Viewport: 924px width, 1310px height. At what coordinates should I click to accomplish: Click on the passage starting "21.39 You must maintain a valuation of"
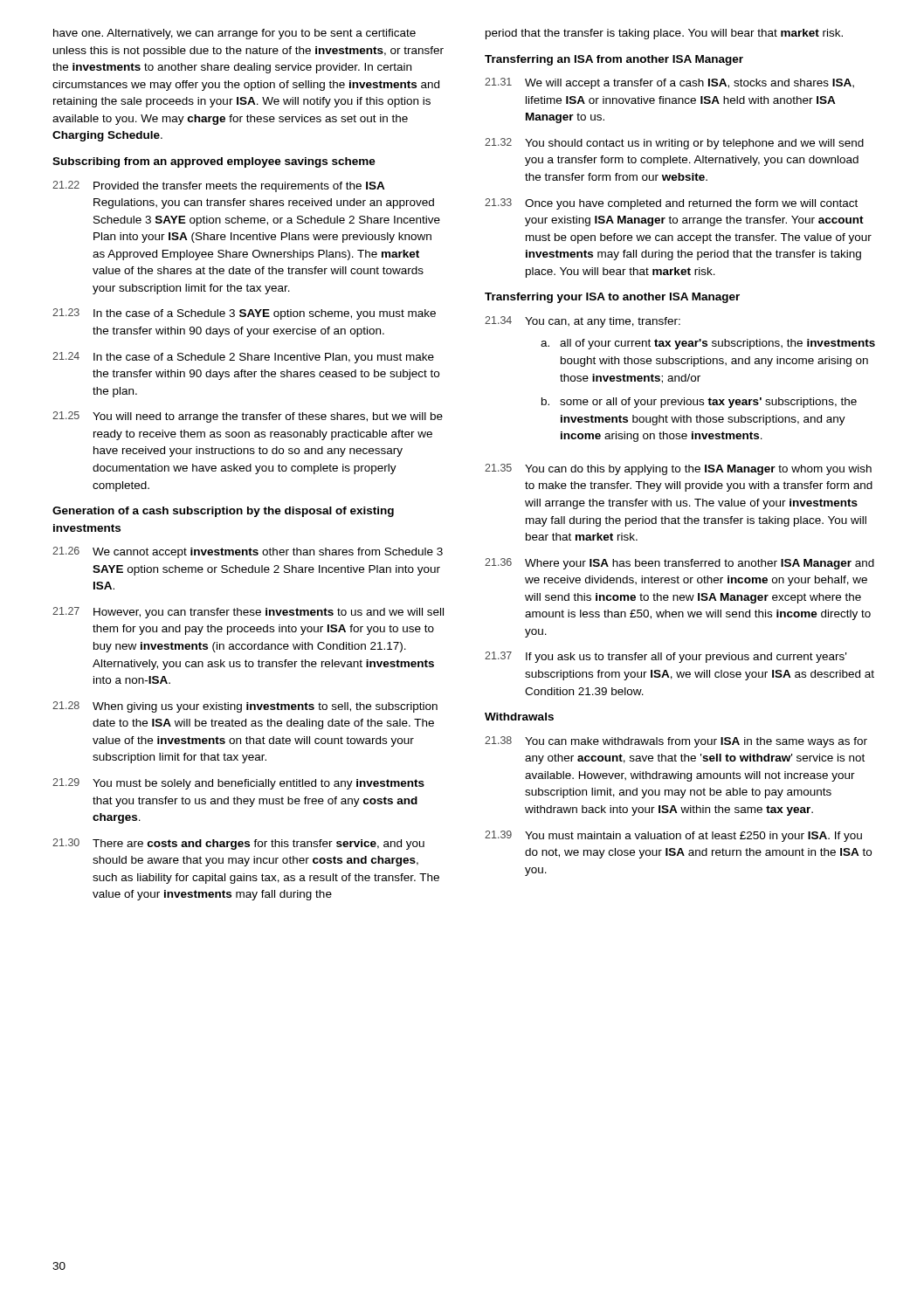pos(681,852)
